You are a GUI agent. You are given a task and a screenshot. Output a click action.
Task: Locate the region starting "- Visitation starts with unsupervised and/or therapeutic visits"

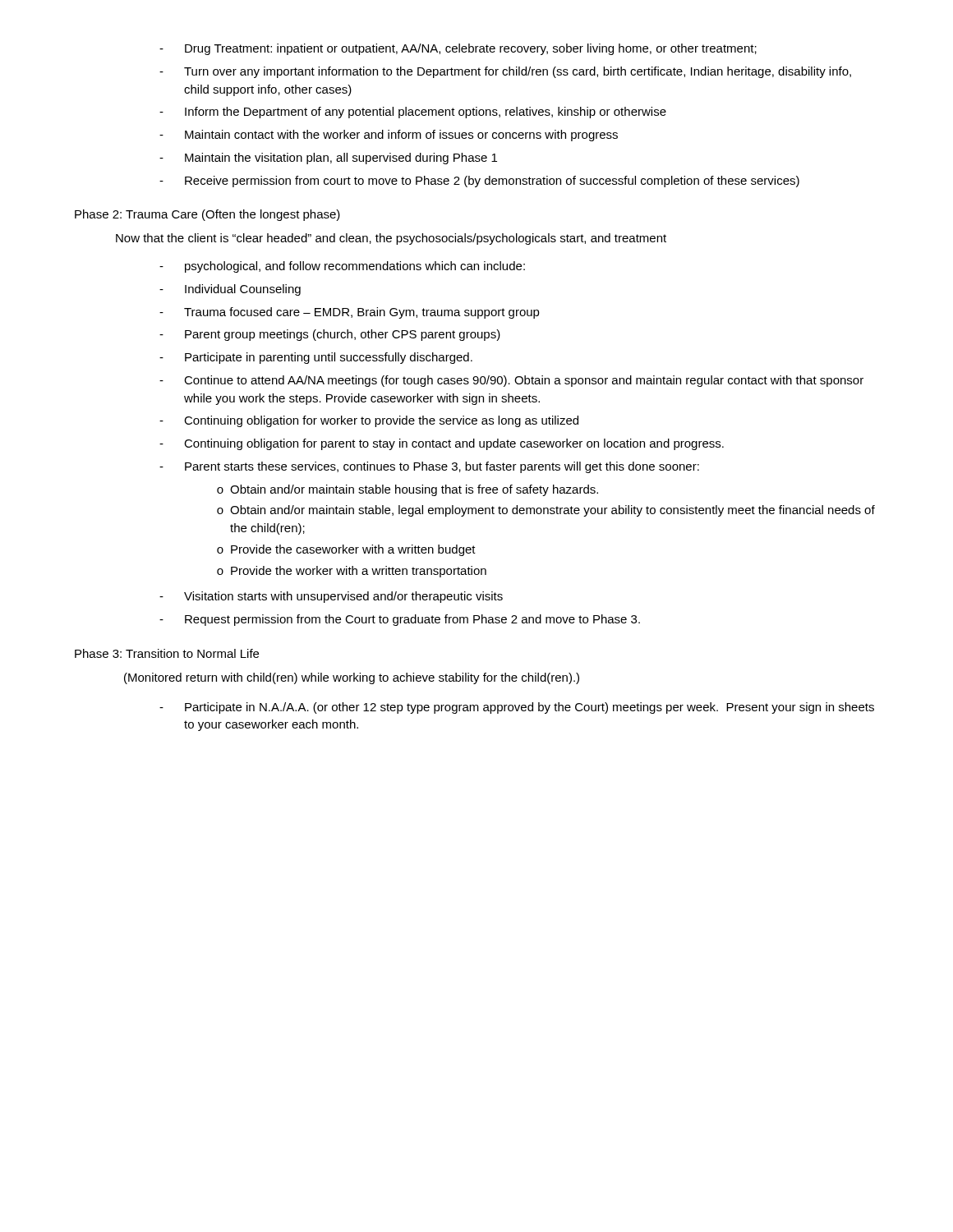(331, 597)
